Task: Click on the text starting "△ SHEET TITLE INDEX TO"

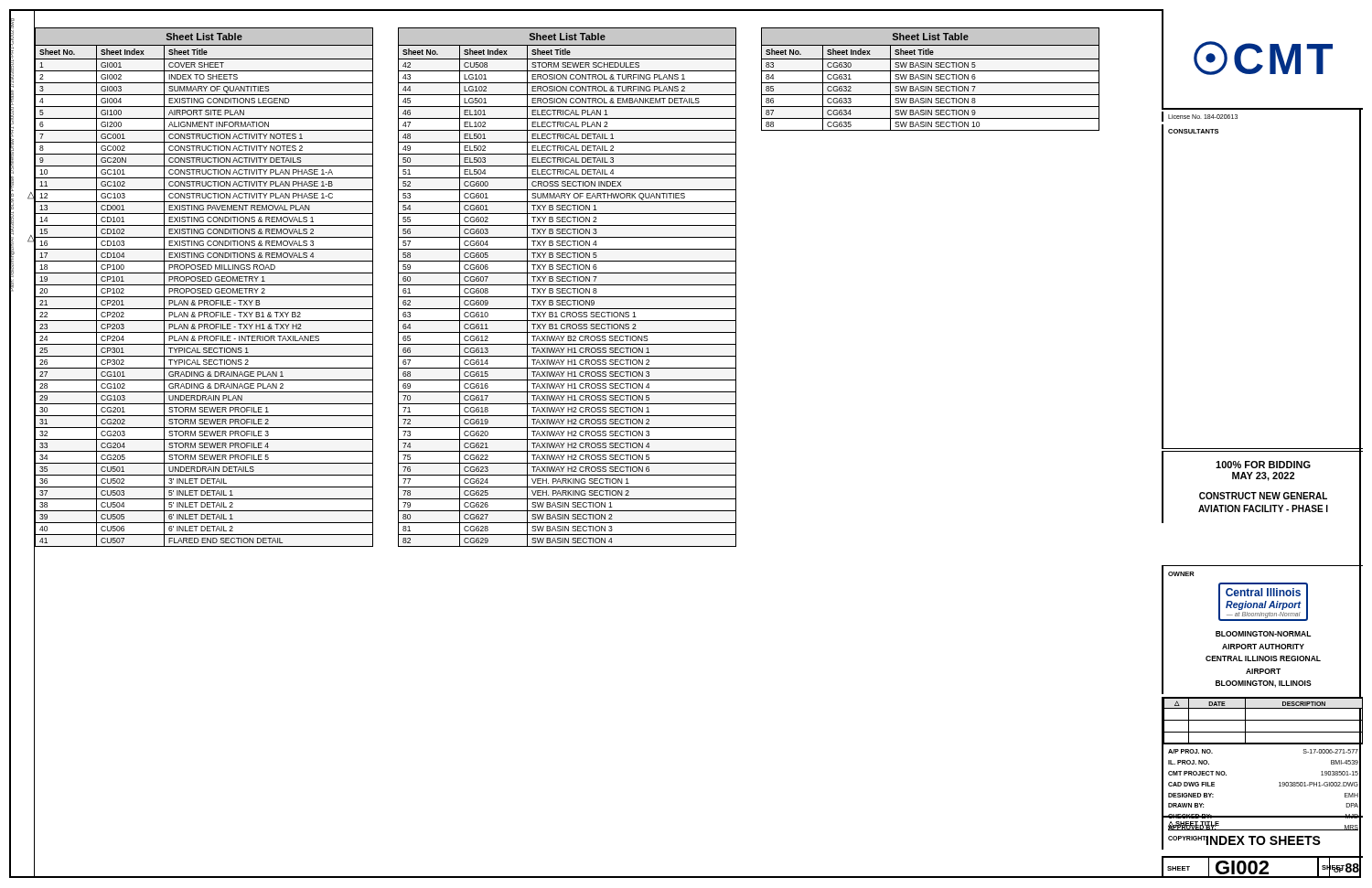Action: pyautogui.click(x=1263, y=834)
